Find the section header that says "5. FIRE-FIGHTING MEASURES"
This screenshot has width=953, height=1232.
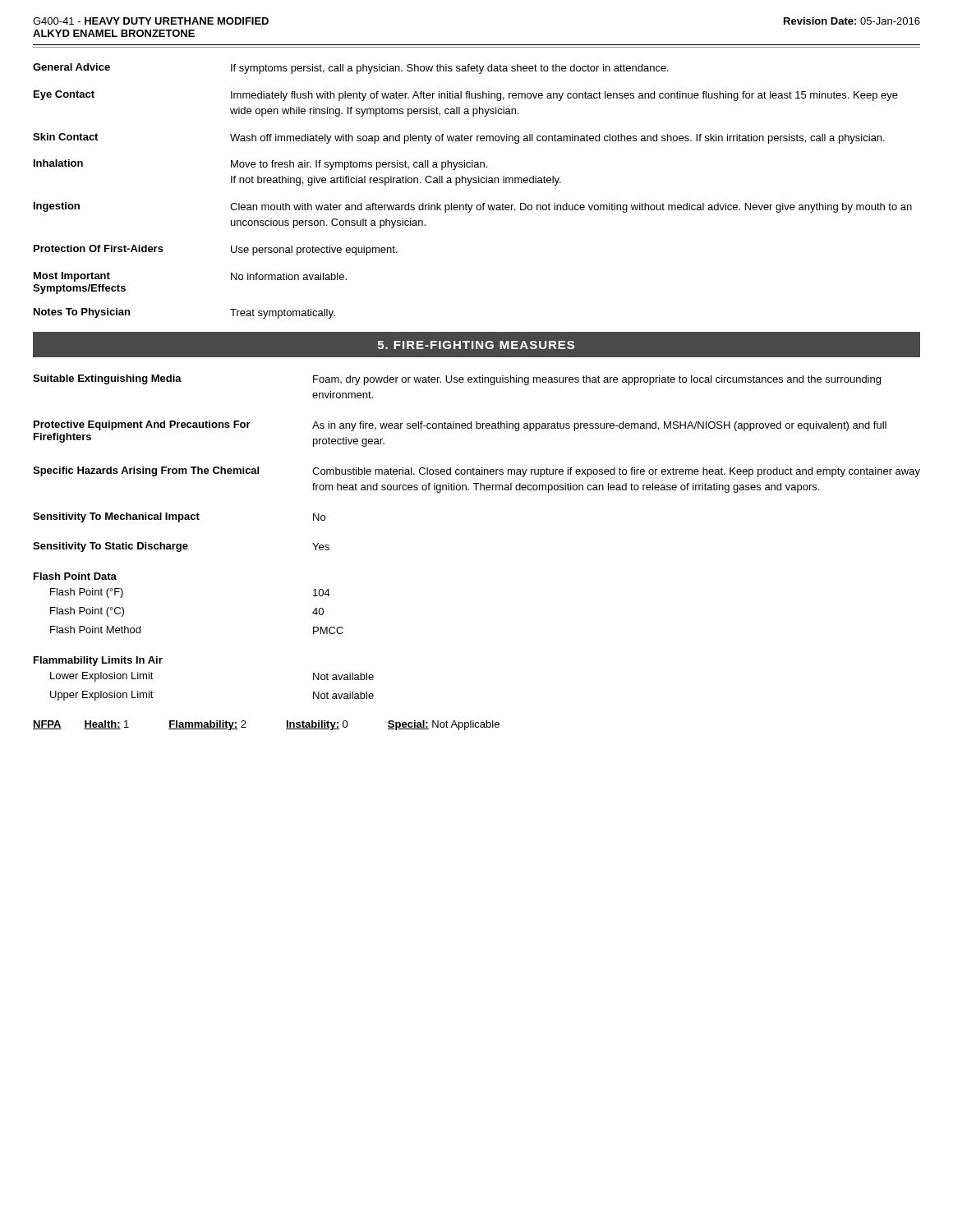(476, 345)
